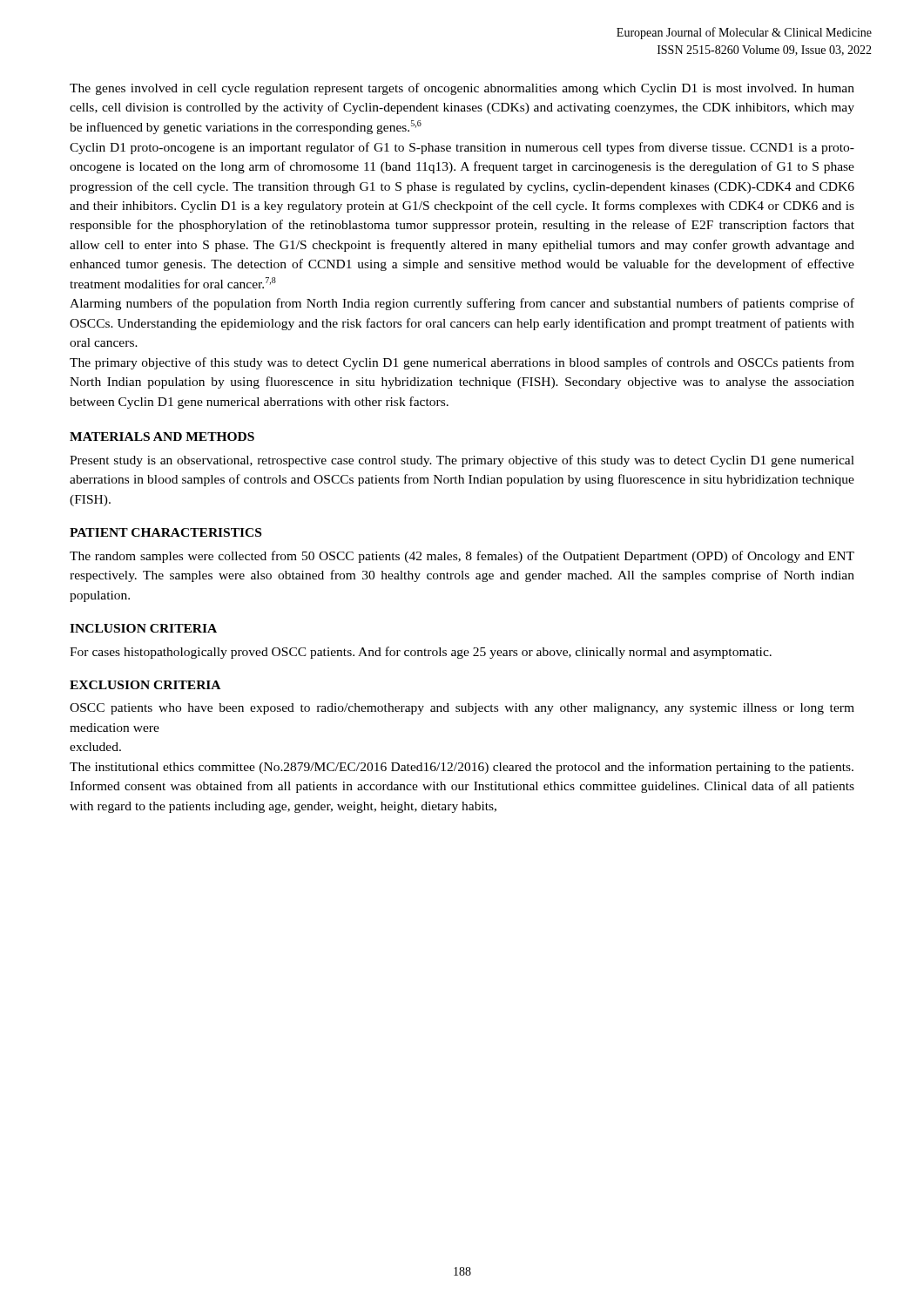Viewport: 924px width, 1307px height.
Task: Navigate to the text starting "OSCC patients who"
Action: click(462, 717)
